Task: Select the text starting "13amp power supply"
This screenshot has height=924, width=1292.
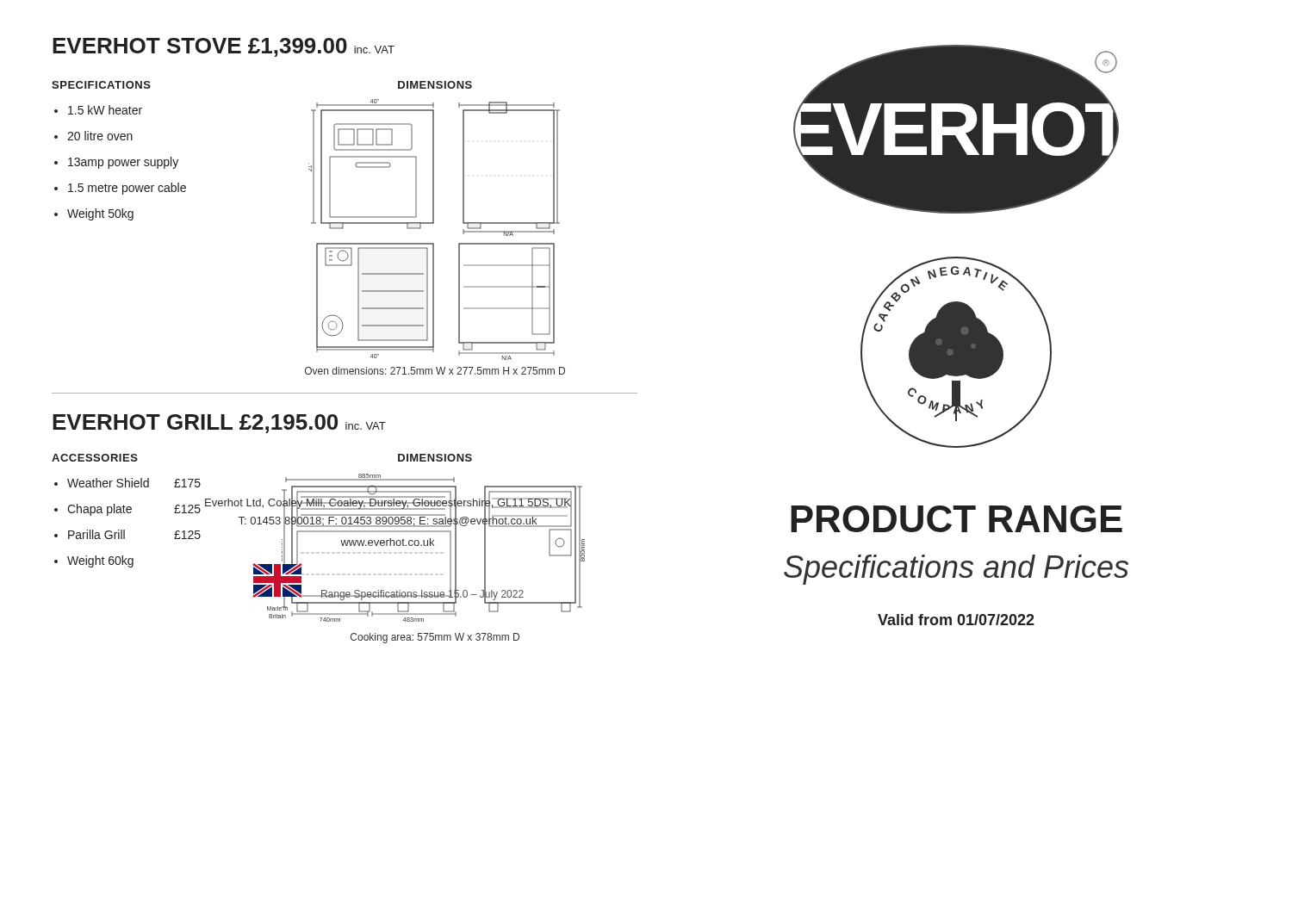Action: pyautogui.click(x=123, y=162)
